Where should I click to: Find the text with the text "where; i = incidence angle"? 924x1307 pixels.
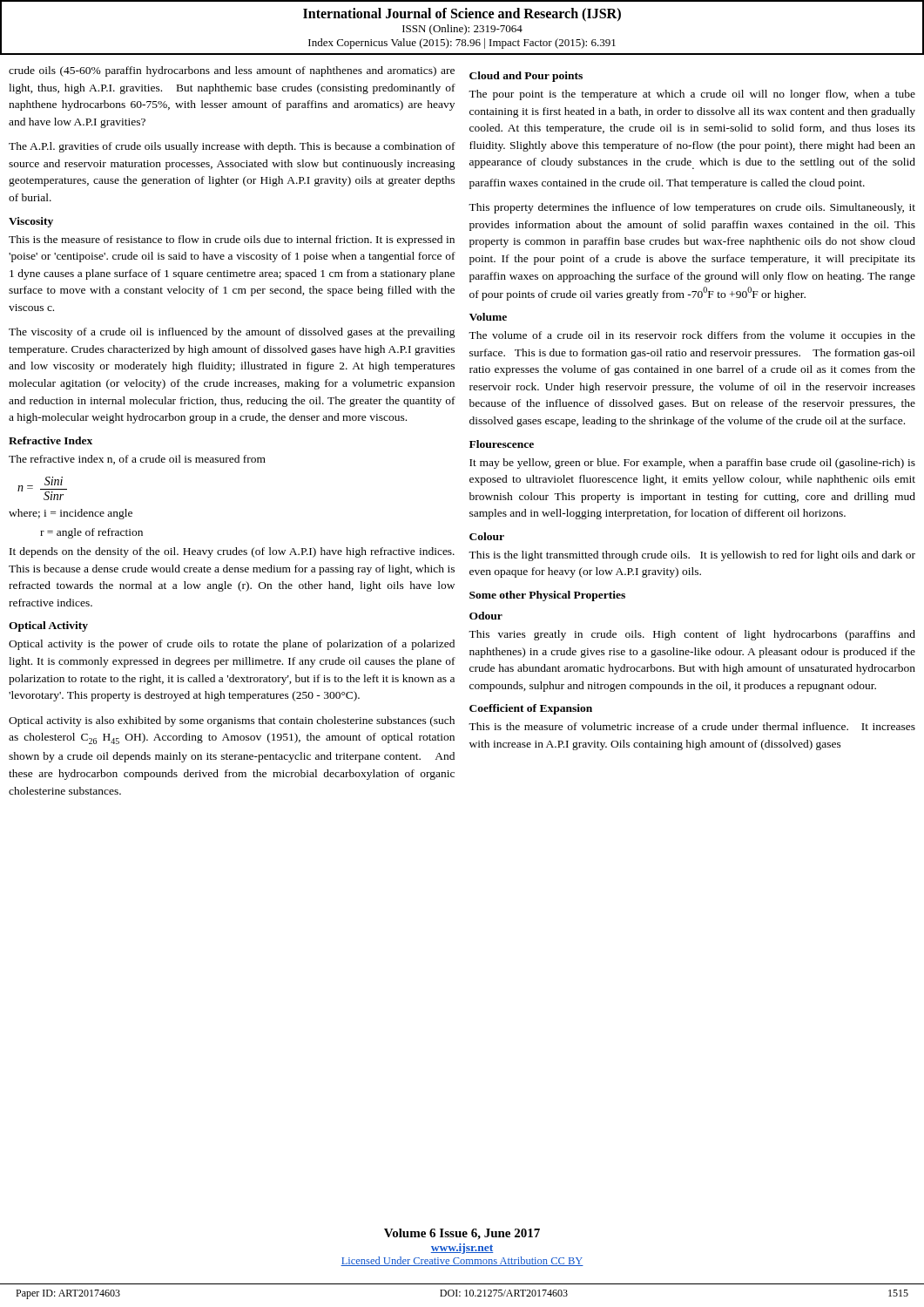coord(71,513)
